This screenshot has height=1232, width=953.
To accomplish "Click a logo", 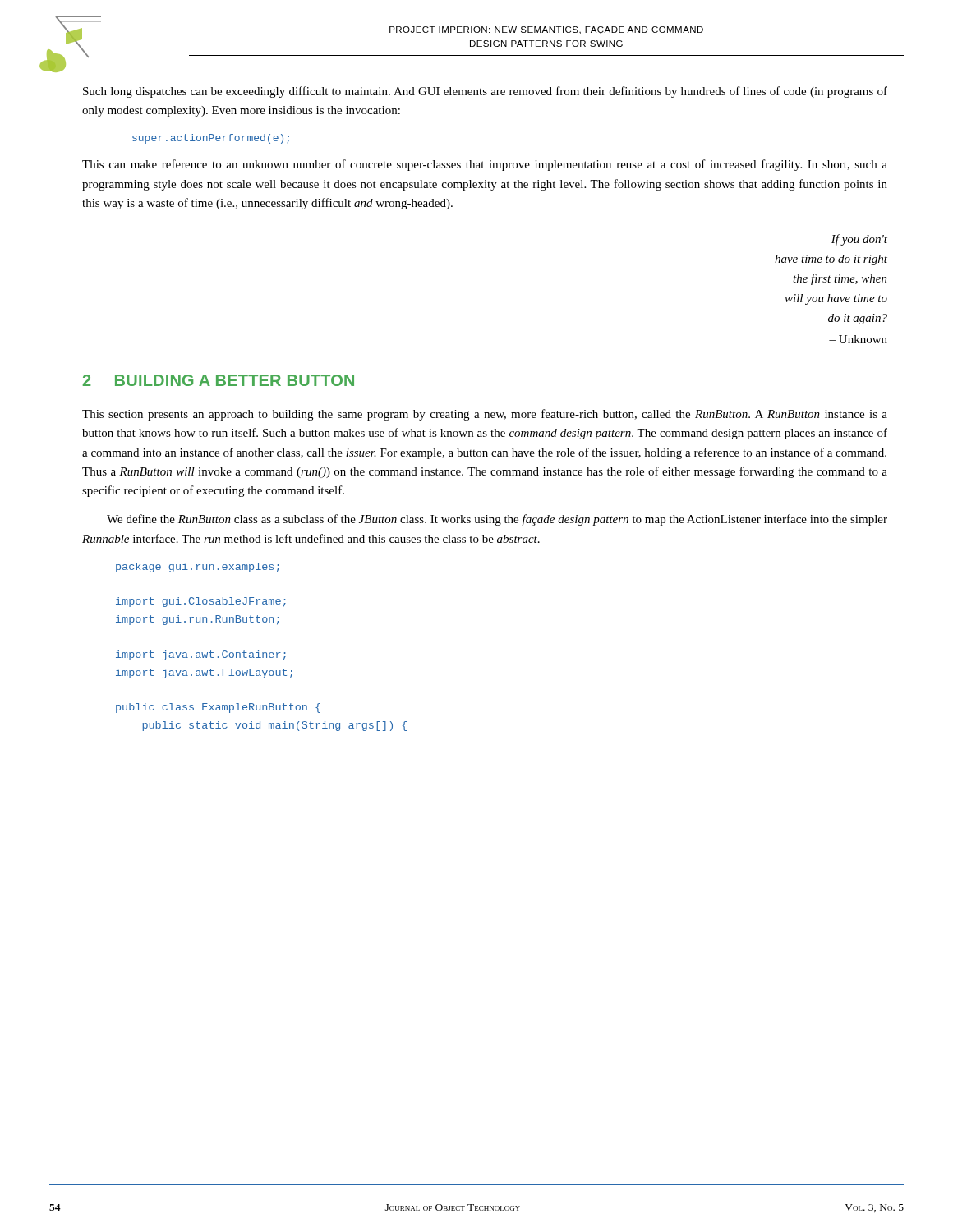I will tap(72, 45).
